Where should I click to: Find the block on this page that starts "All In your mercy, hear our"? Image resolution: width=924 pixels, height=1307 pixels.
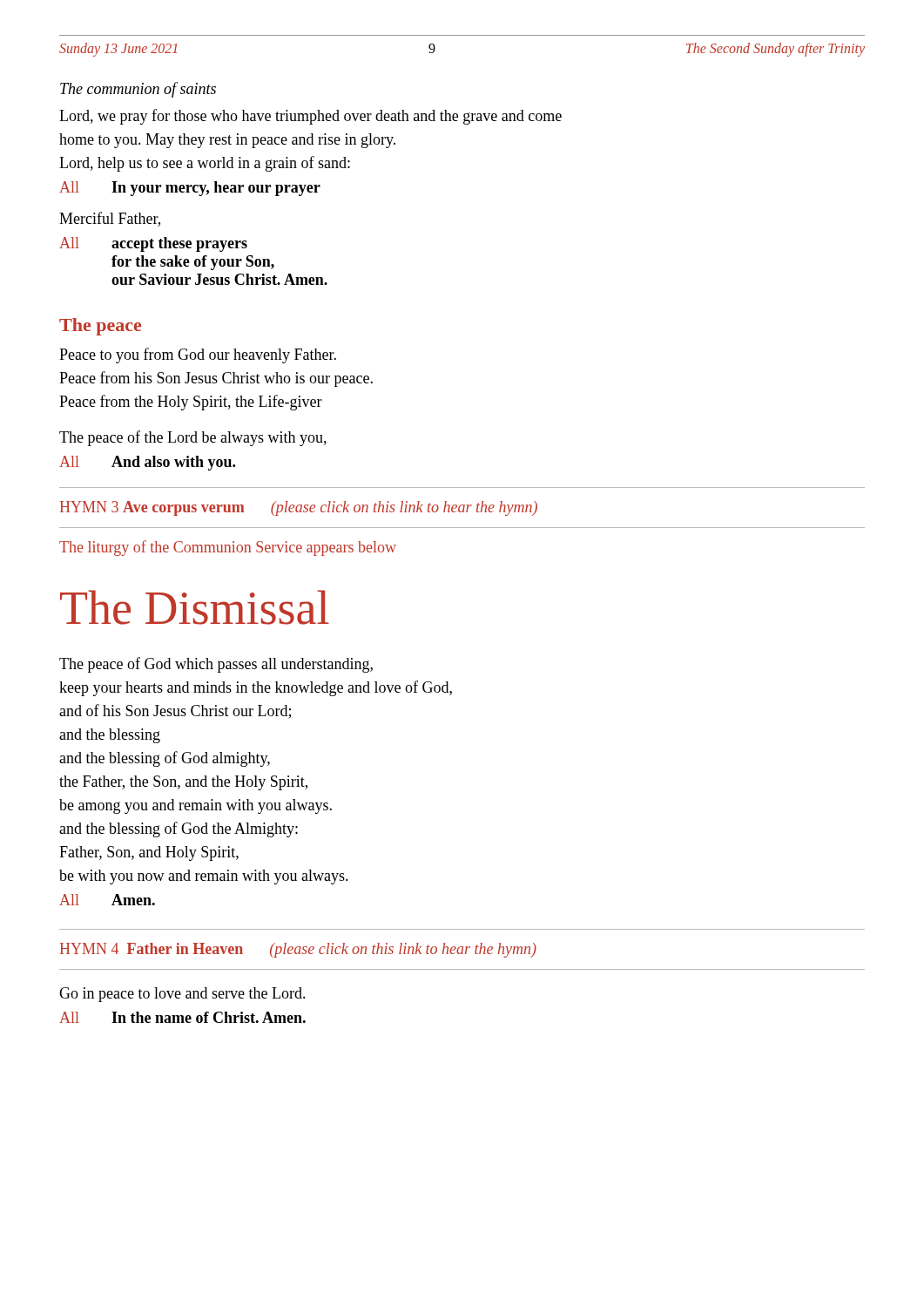tap(190, 188)
